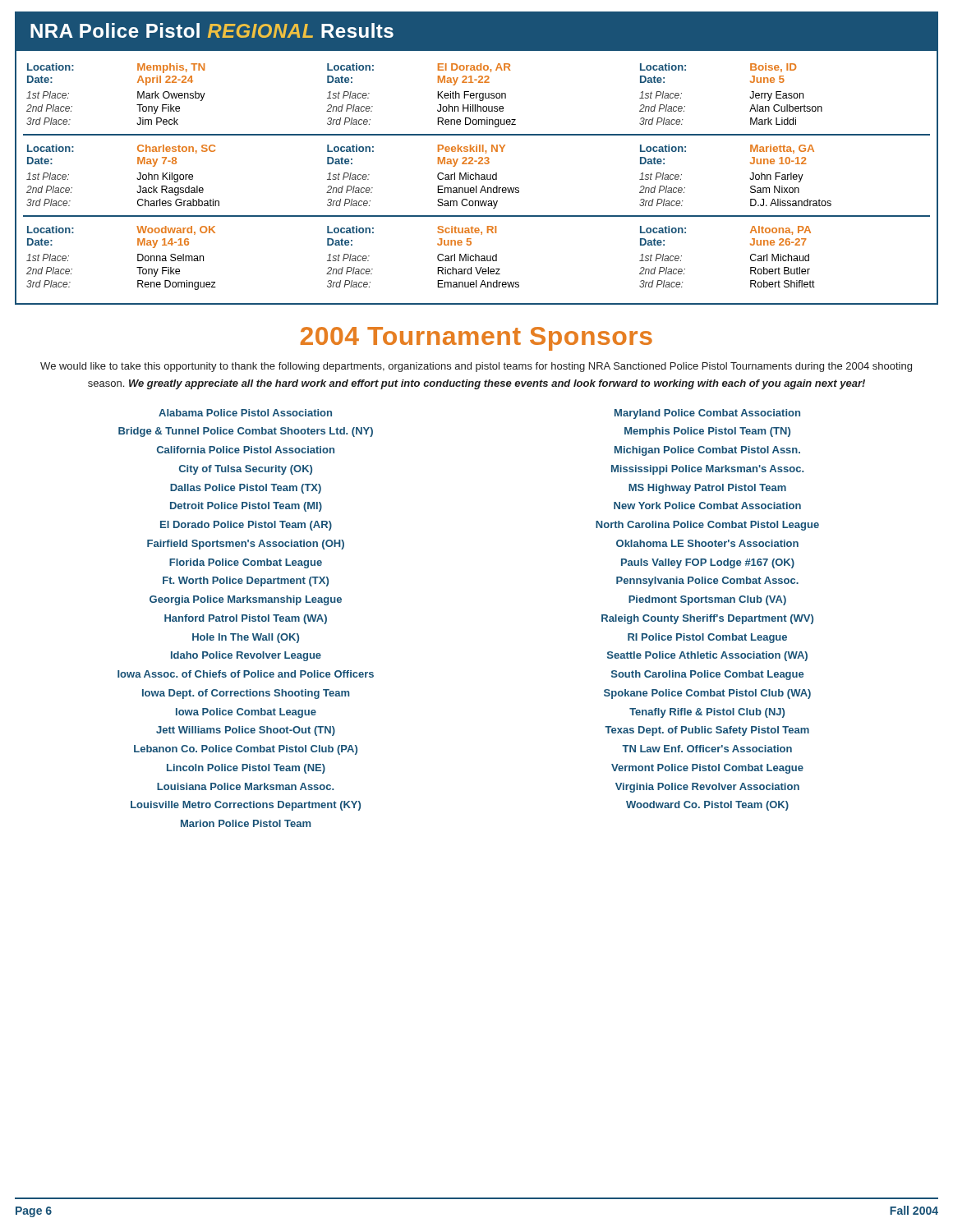
Task: Select the element starting "Iowa Assoc. of Chiefs"
Action: coord(246,674)
